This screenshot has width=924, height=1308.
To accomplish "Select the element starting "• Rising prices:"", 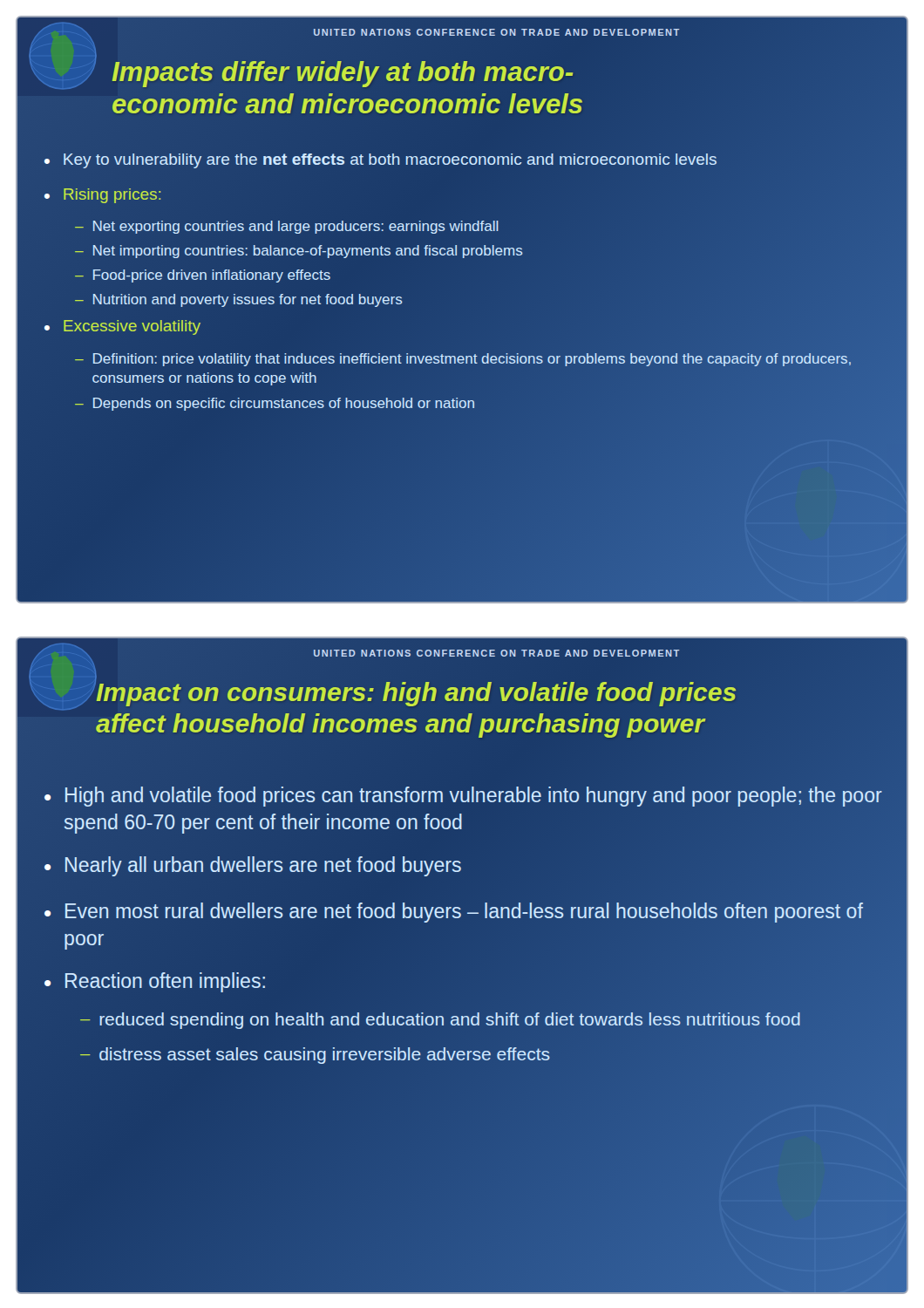I will click(x=103, y=196).
